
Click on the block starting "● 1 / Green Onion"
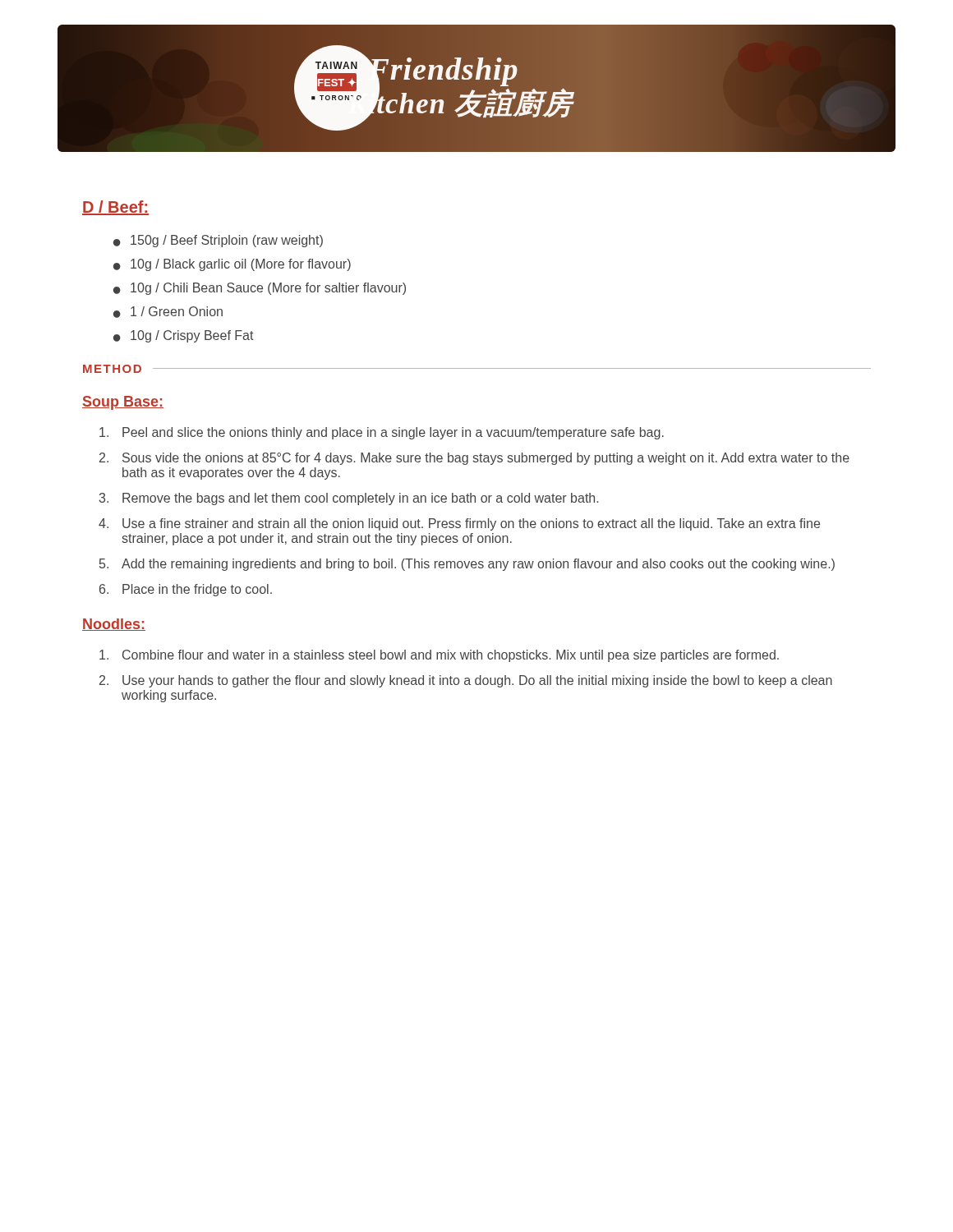pos(168,313)
